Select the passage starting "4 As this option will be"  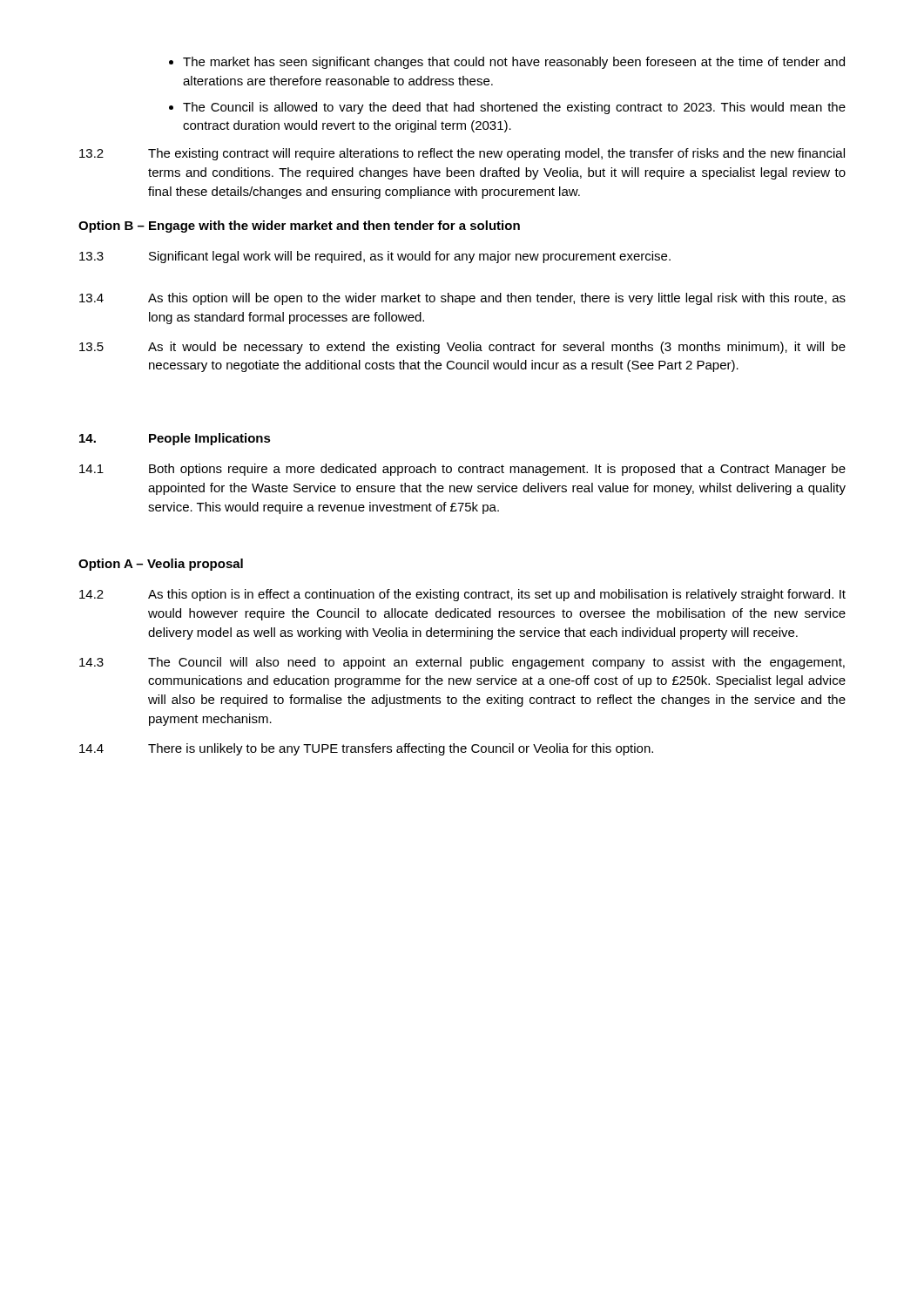tap(462, 307)
